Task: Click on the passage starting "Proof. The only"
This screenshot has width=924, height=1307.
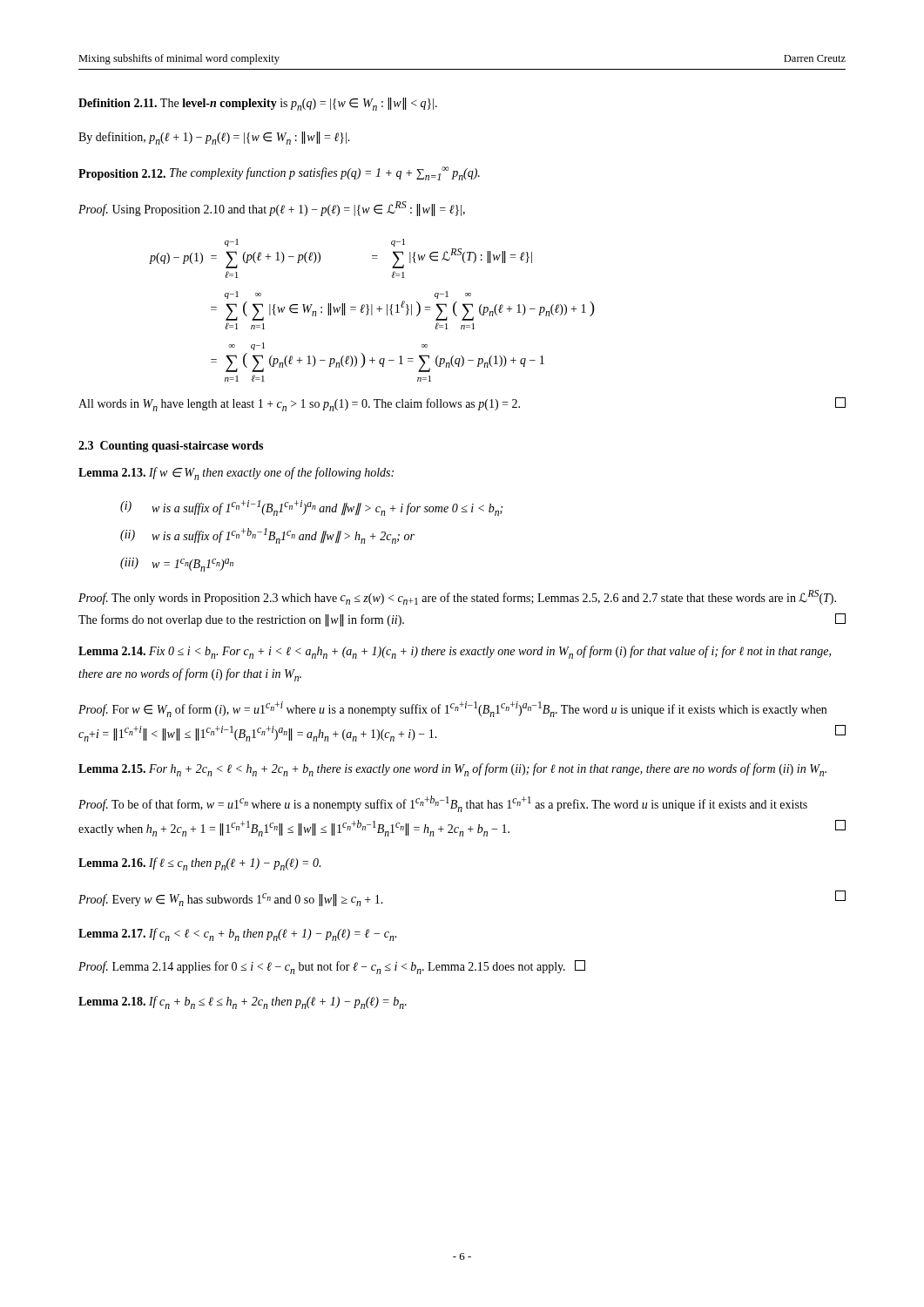Action: click(462, 609)
